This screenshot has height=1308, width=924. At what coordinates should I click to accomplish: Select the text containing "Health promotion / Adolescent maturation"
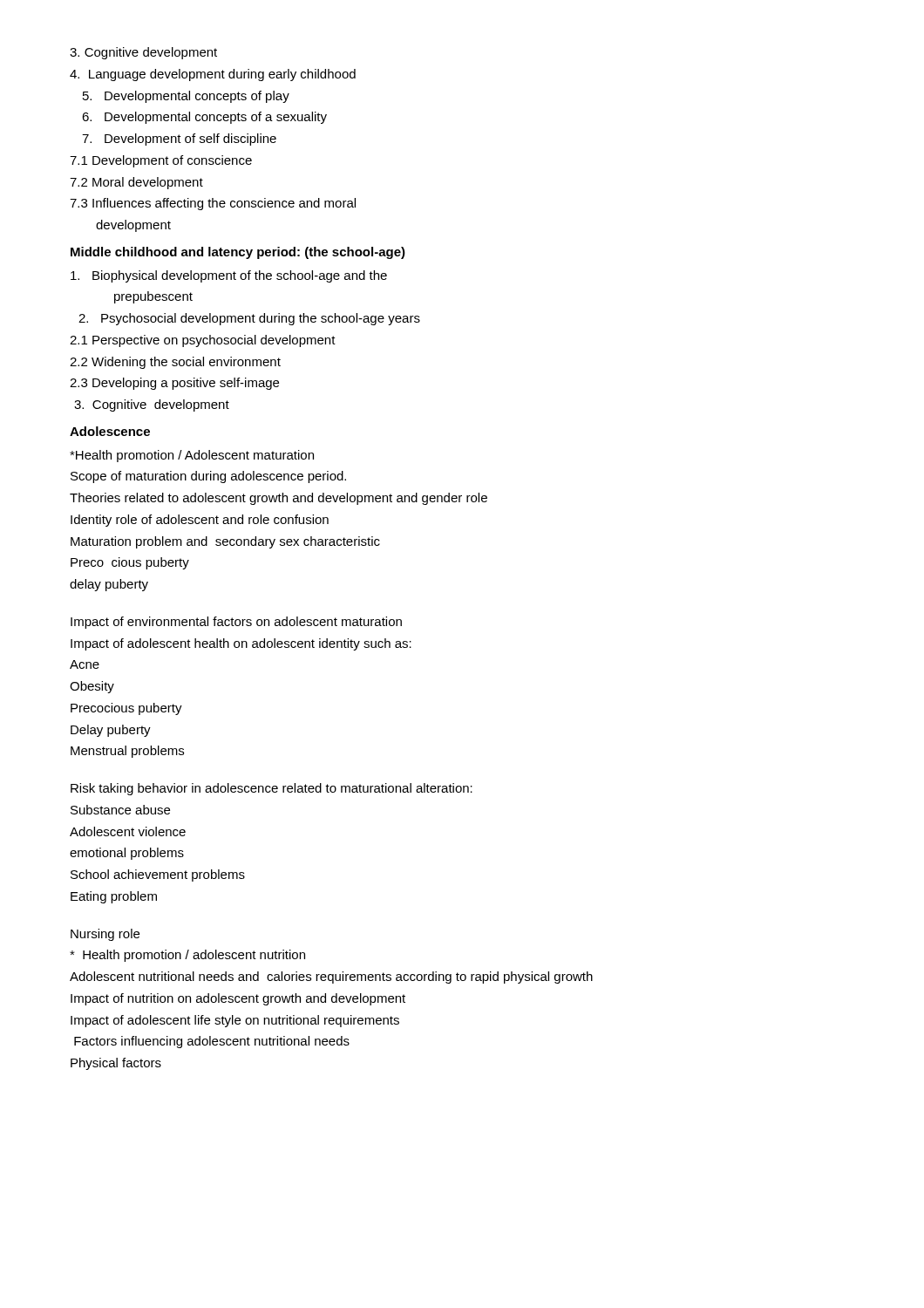192,454
